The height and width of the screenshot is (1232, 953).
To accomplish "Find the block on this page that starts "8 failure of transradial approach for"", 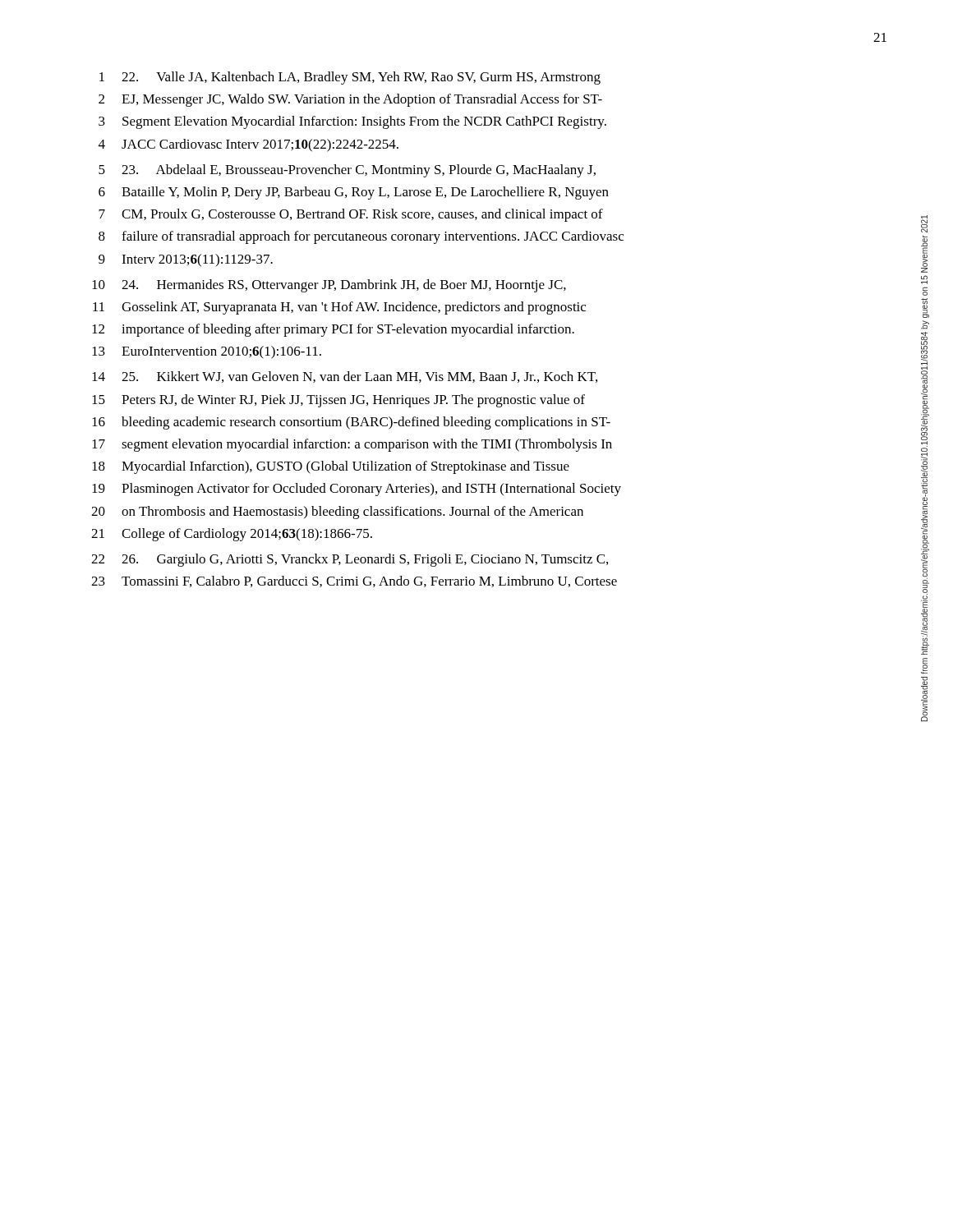I will point(468,236).
